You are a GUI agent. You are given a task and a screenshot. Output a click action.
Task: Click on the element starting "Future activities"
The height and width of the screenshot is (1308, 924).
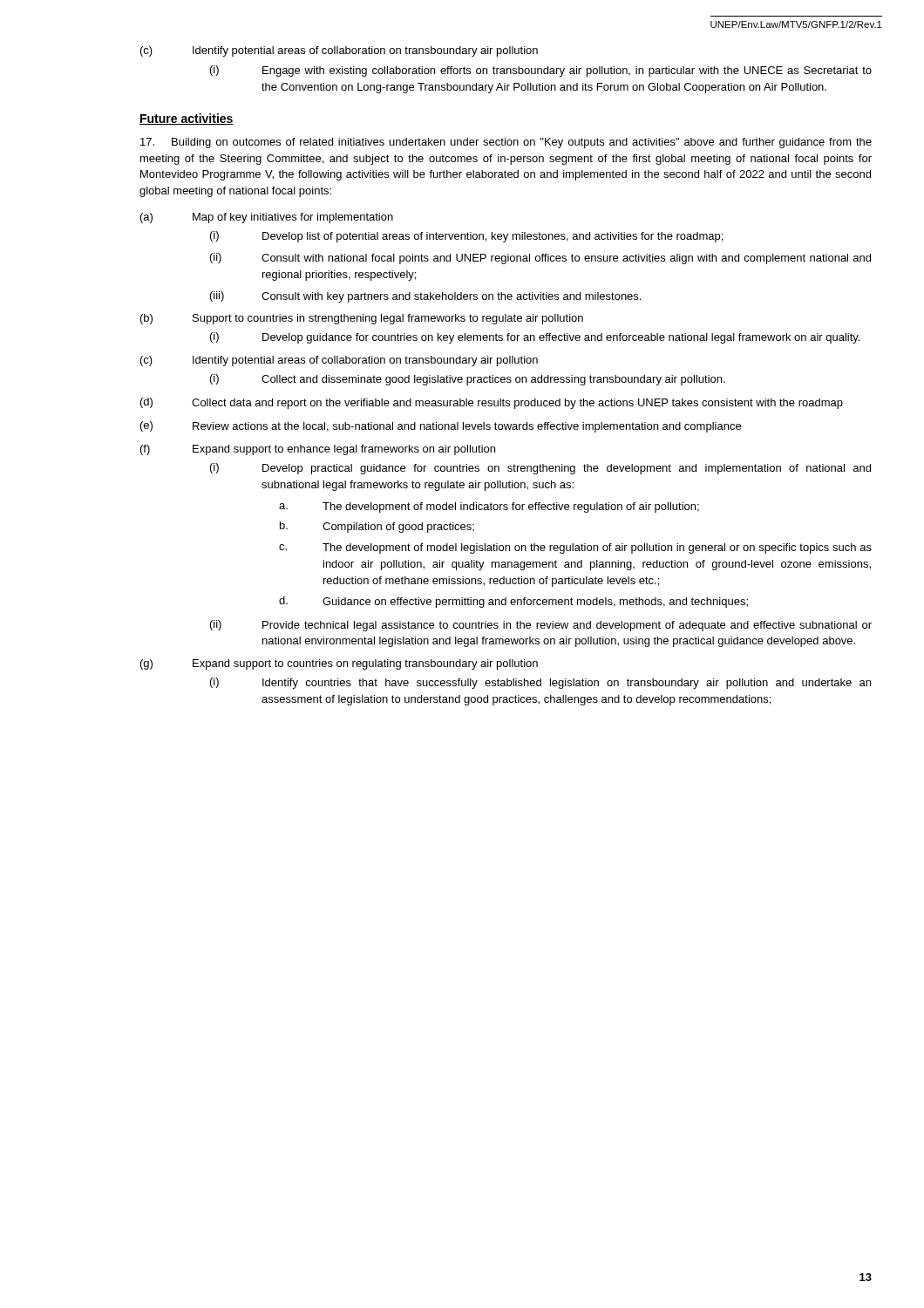[x=186, y=118]
